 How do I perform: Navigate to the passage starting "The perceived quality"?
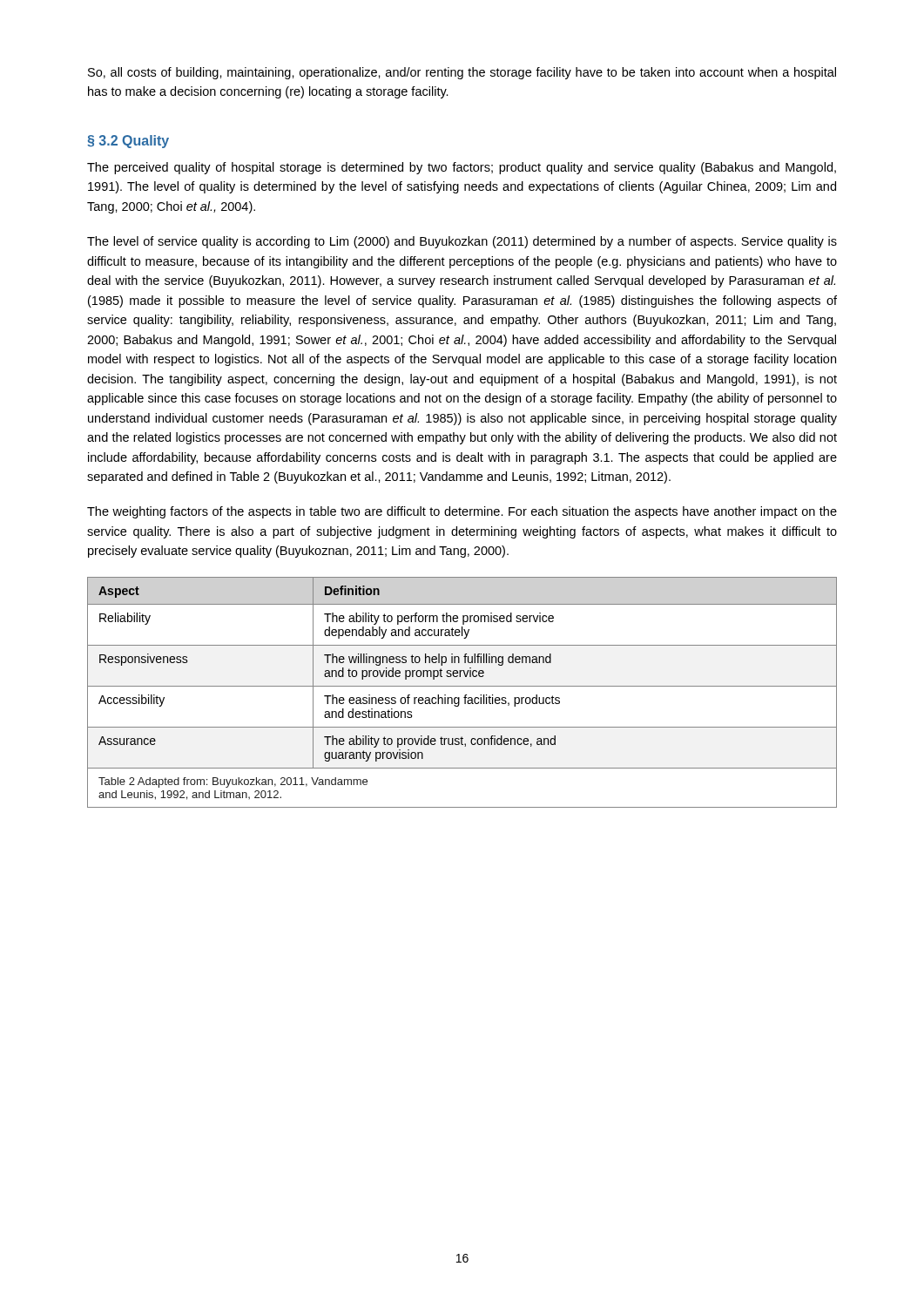(462, 187)
